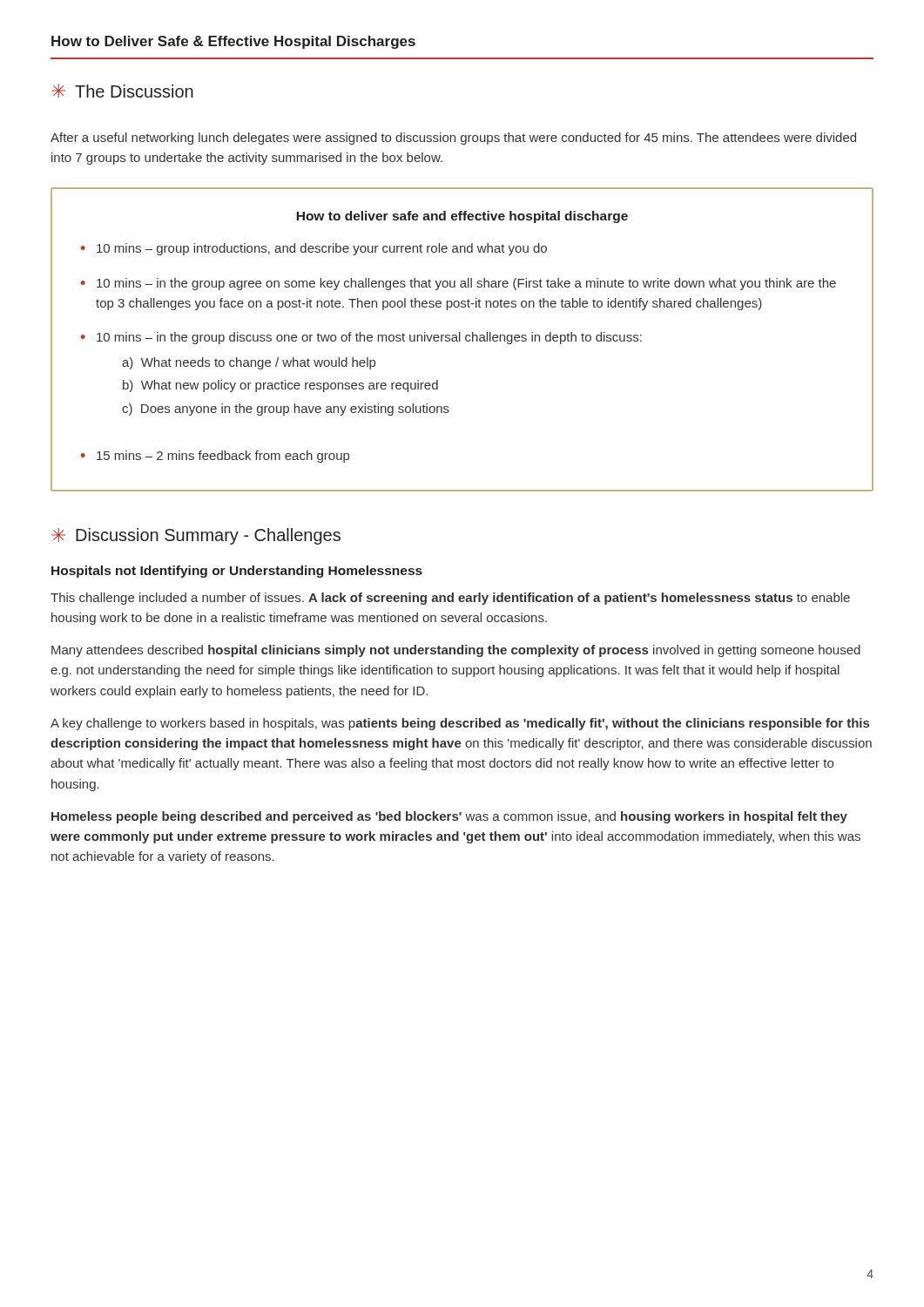This screenshot has width=924, height=1307.
Task: Find the text block that says "After a useful networking lunch"
Action: click(x=454, y=147)
